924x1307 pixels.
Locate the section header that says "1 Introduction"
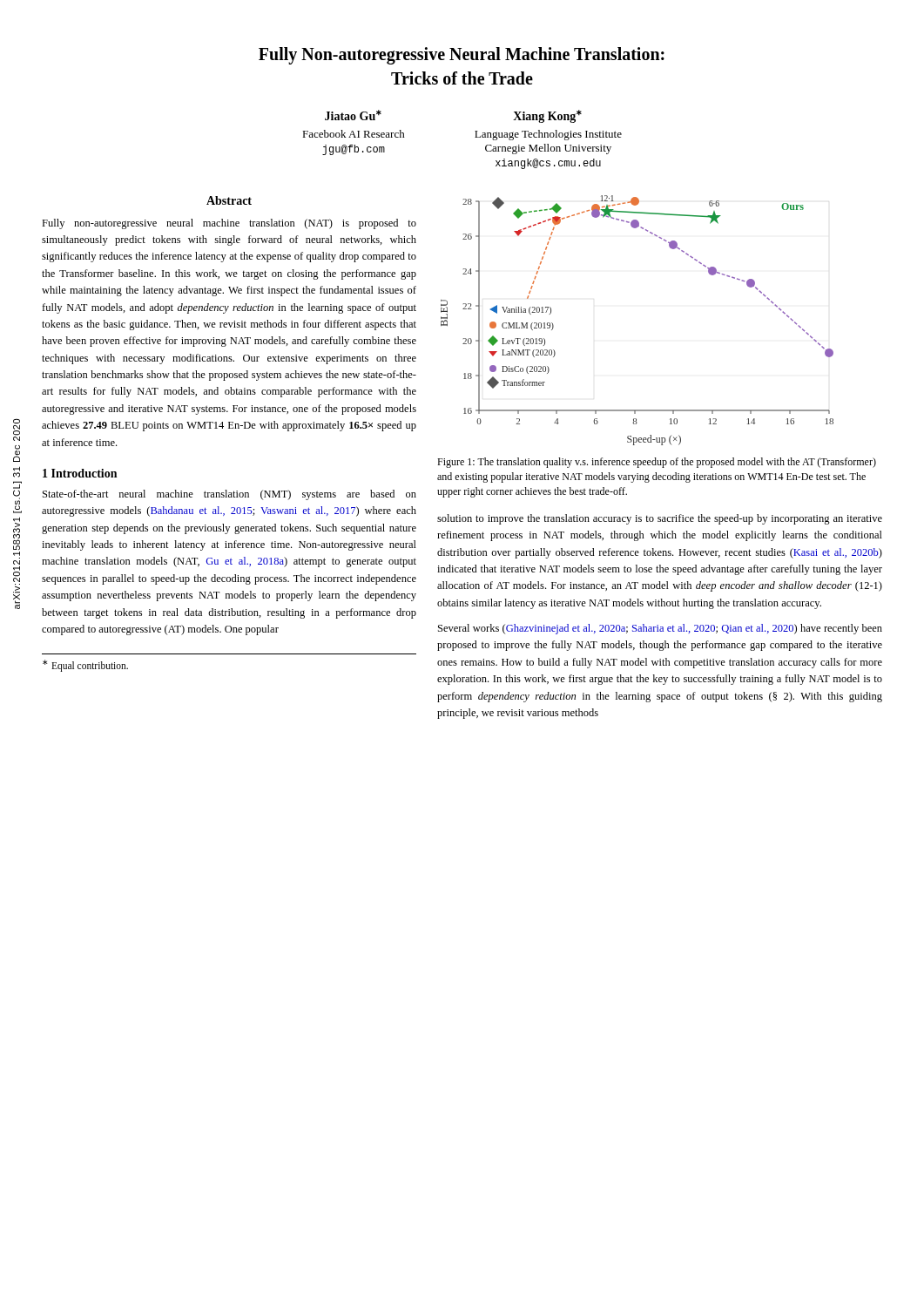[79, 474]
